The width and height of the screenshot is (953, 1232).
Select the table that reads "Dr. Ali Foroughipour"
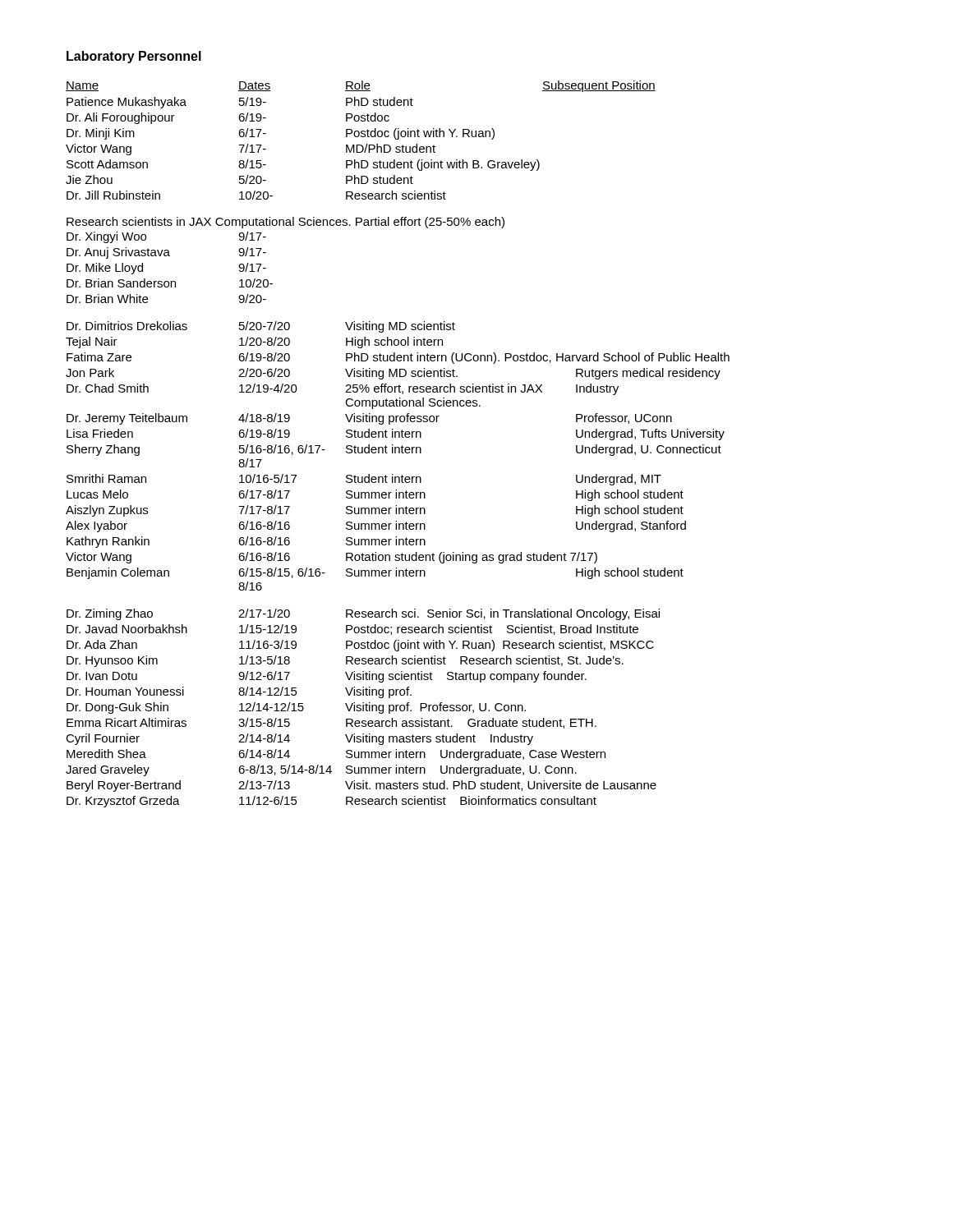pyautogui.click(x=476, y=140)
